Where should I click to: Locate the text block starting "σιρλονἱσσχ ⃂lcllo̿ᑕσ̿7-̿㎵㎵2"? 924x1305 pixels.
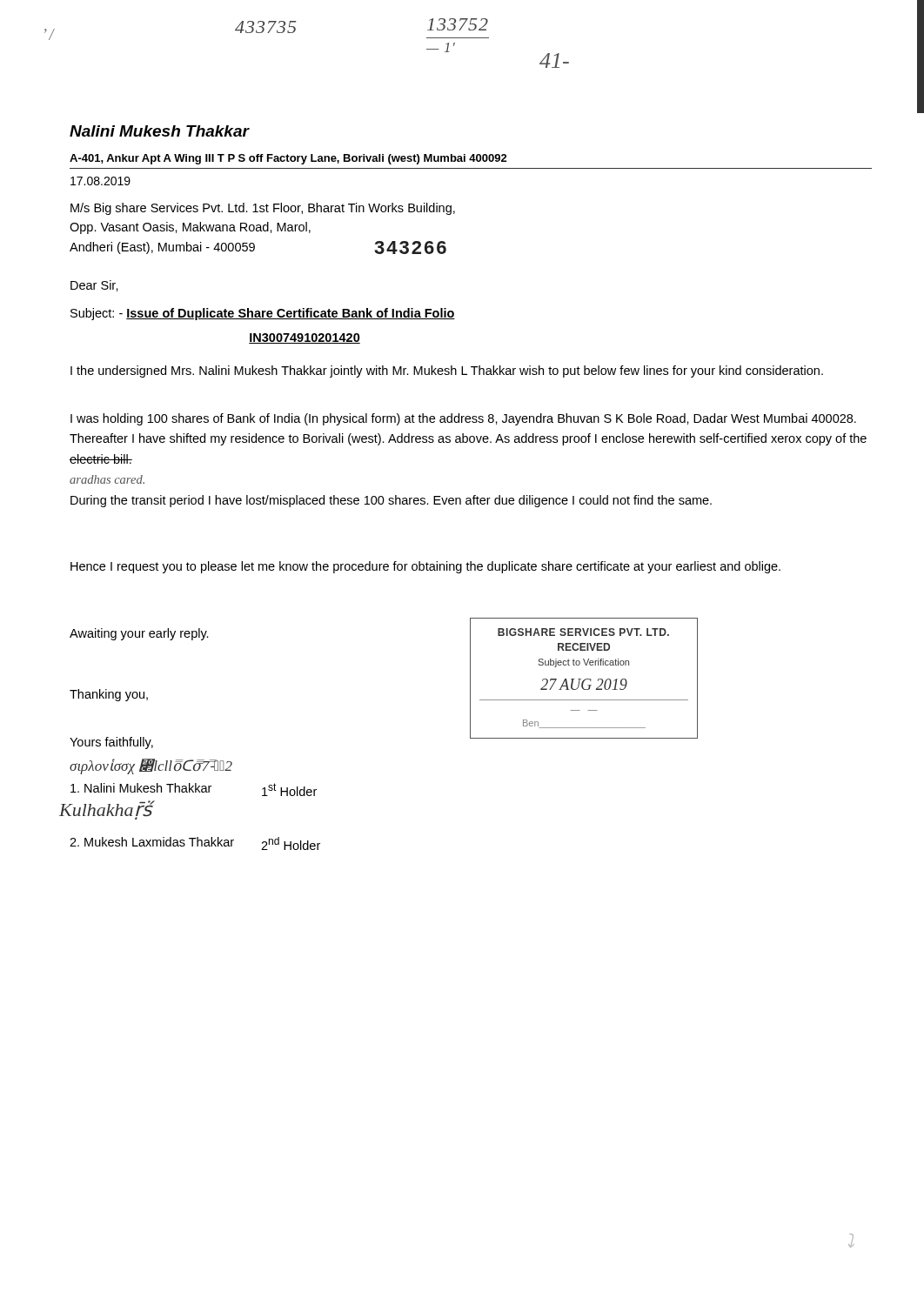(x=151, y=766)
